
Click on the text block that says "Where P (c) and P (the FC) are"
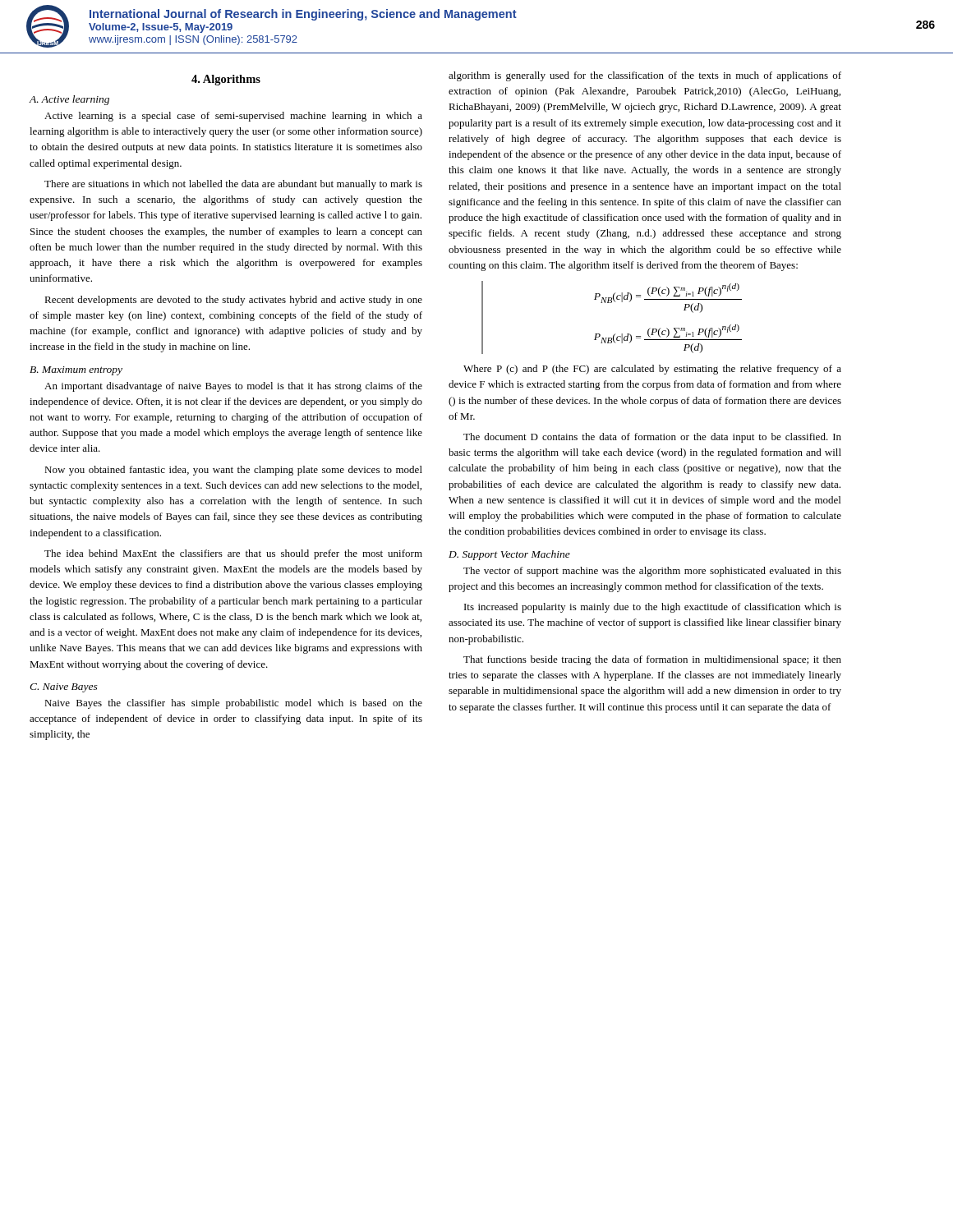pyautogui.click(x=645, y=392)
